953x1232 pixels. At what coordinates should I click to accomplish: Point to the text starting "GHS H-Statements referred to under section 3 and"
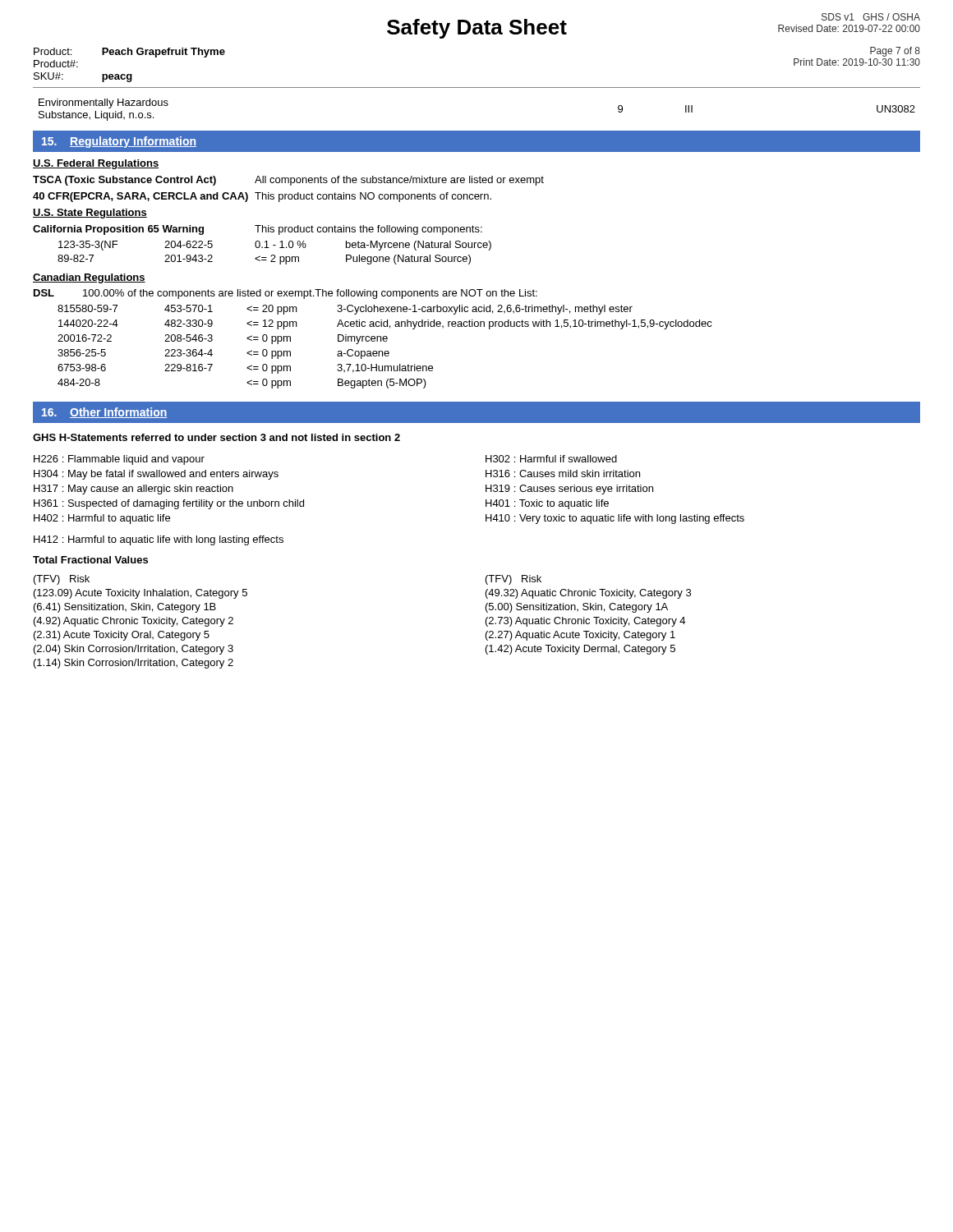pyautogui.click(x=217, y=437)
